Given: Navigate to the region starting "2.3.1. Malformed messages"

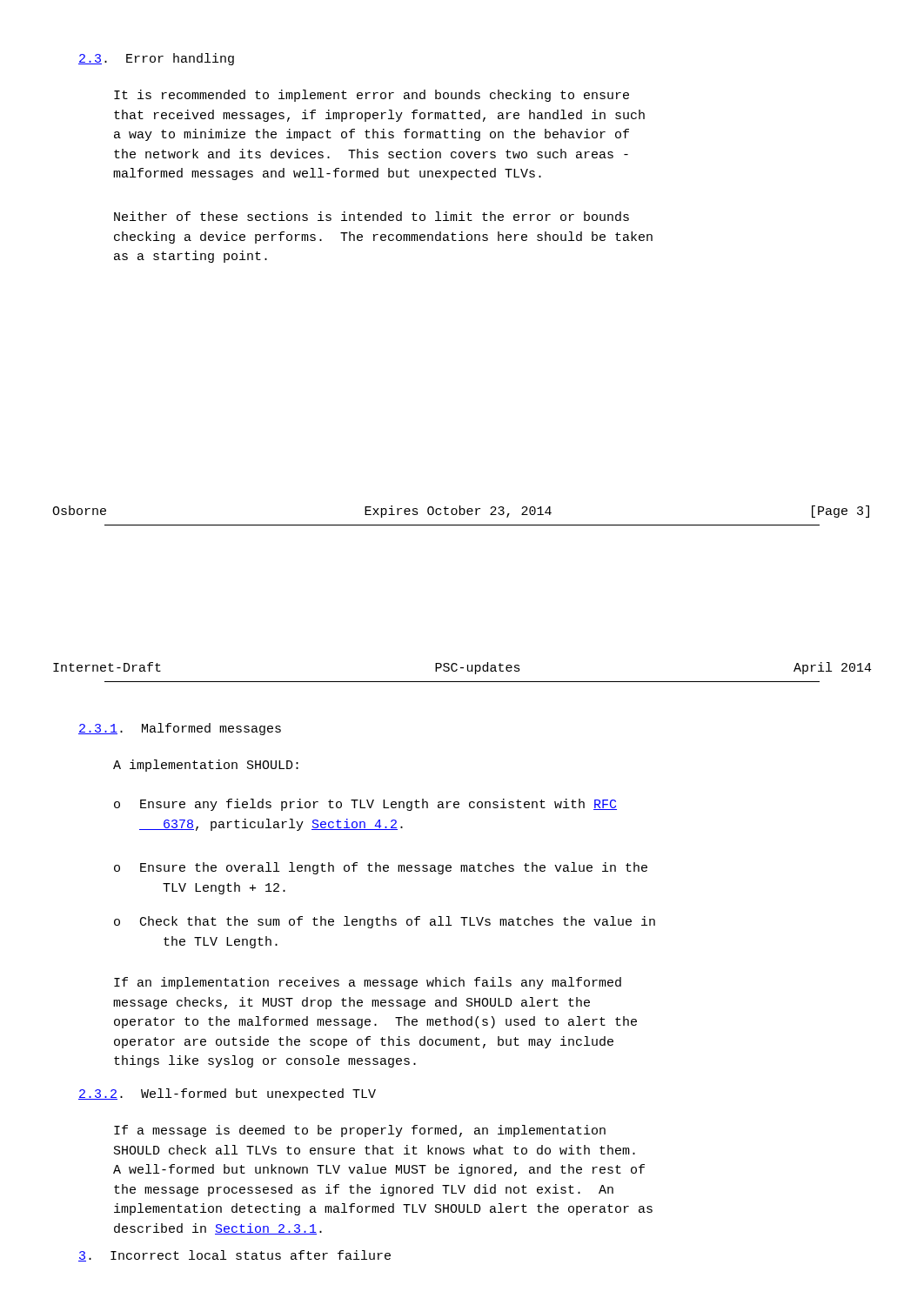Looking at the screenshot, I should pos(180,729).
